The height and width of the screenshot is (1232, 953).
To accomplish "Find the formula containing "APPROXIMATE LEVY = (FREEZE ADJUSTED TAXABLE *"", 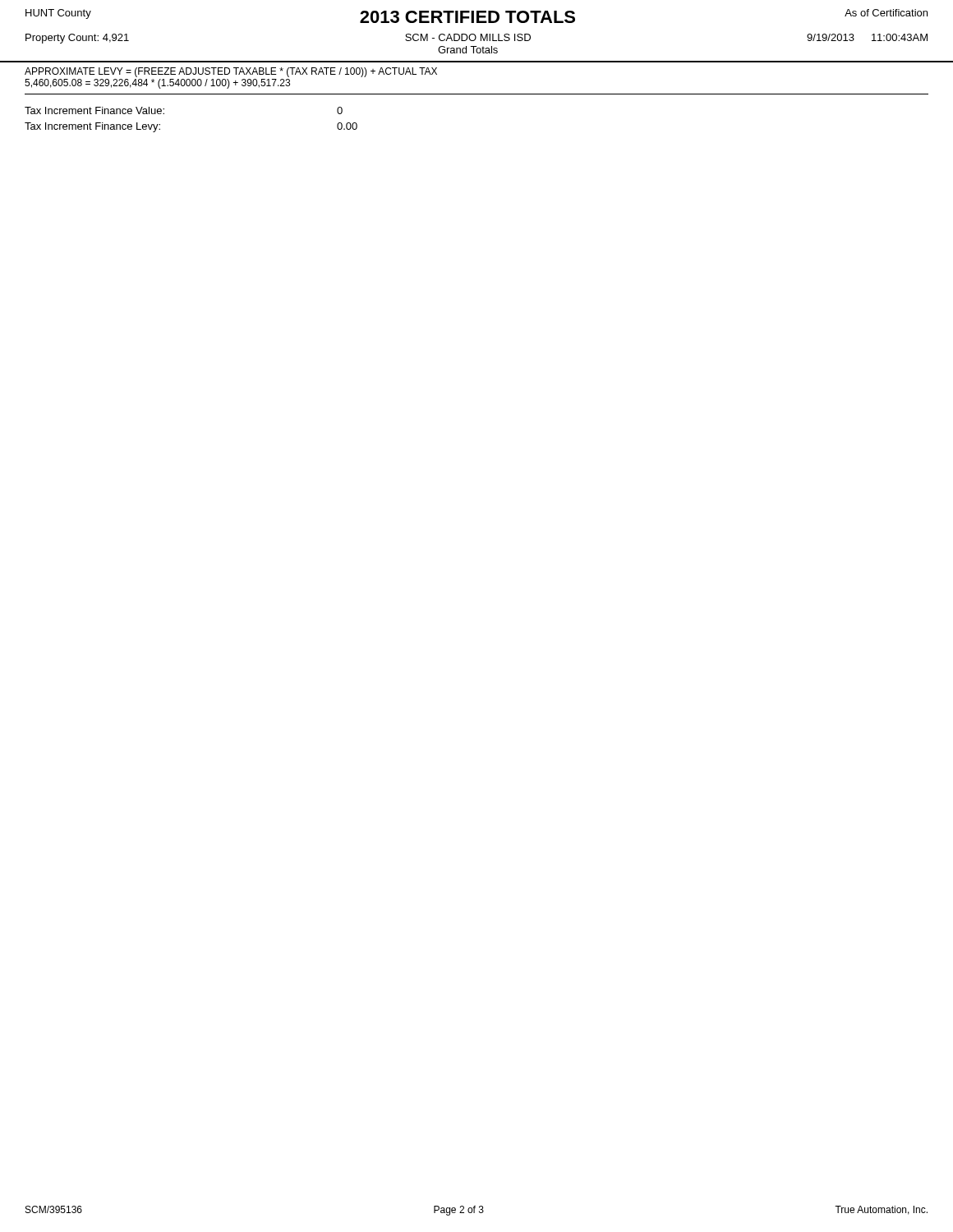I will click(x=231, y=77).
